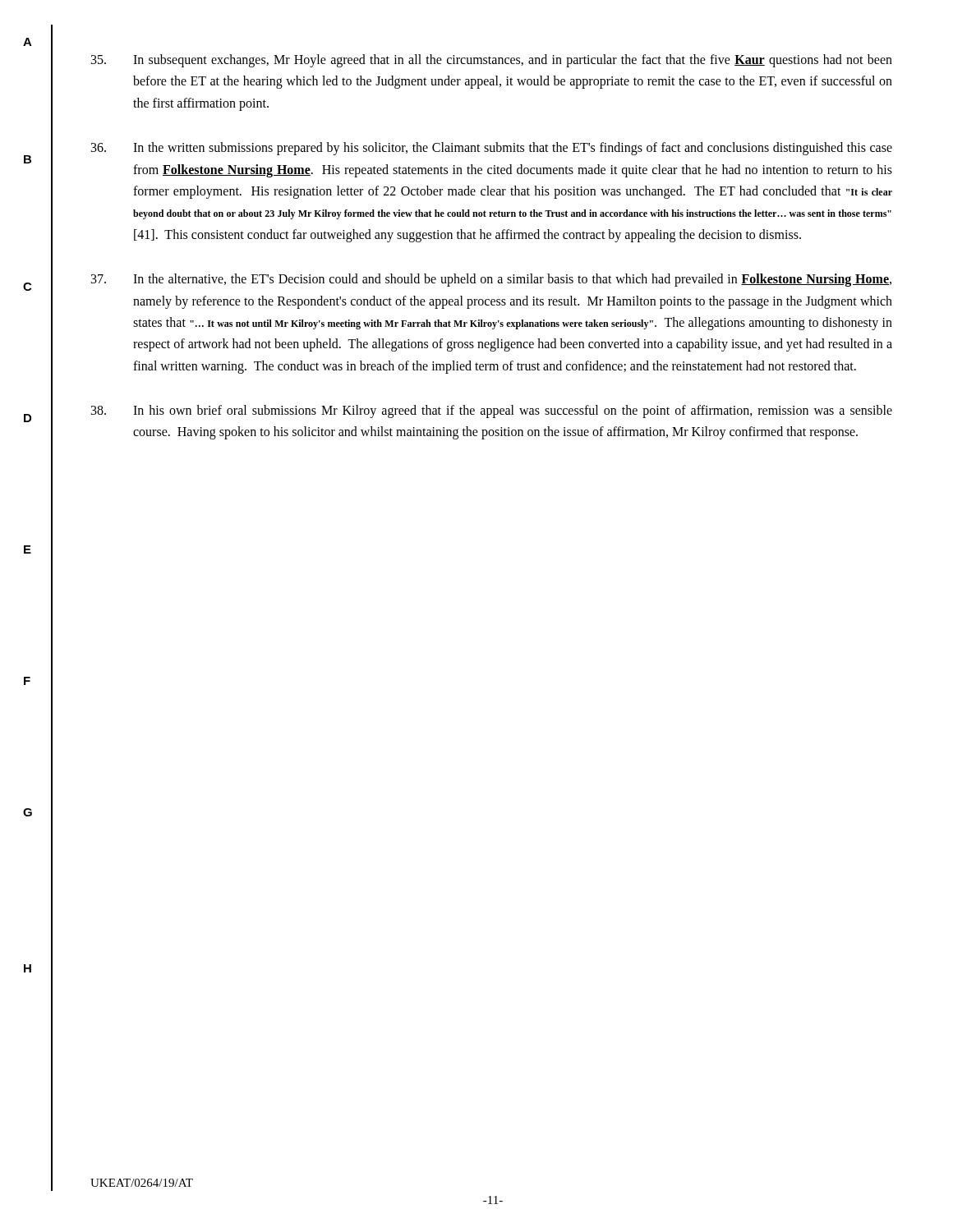This screenshot has height=1232, width=953.
Task: Find the region starting "In subsequent exchanges,"
Action: click(x=491, y=82)
